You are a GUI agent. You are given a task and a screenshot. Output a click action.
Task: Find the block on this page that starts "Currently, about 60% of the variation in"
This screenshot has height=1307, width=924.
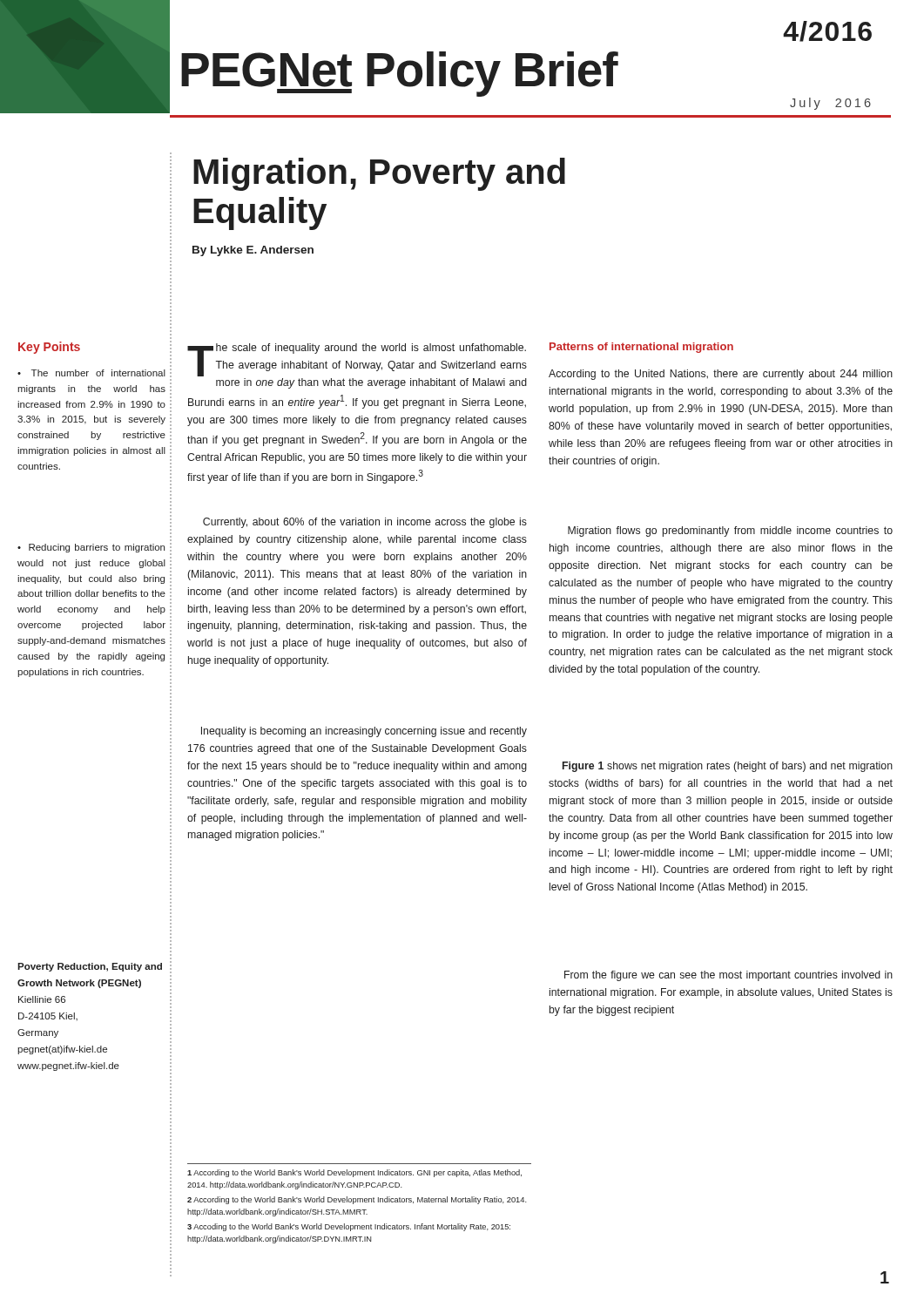(357, 591)
